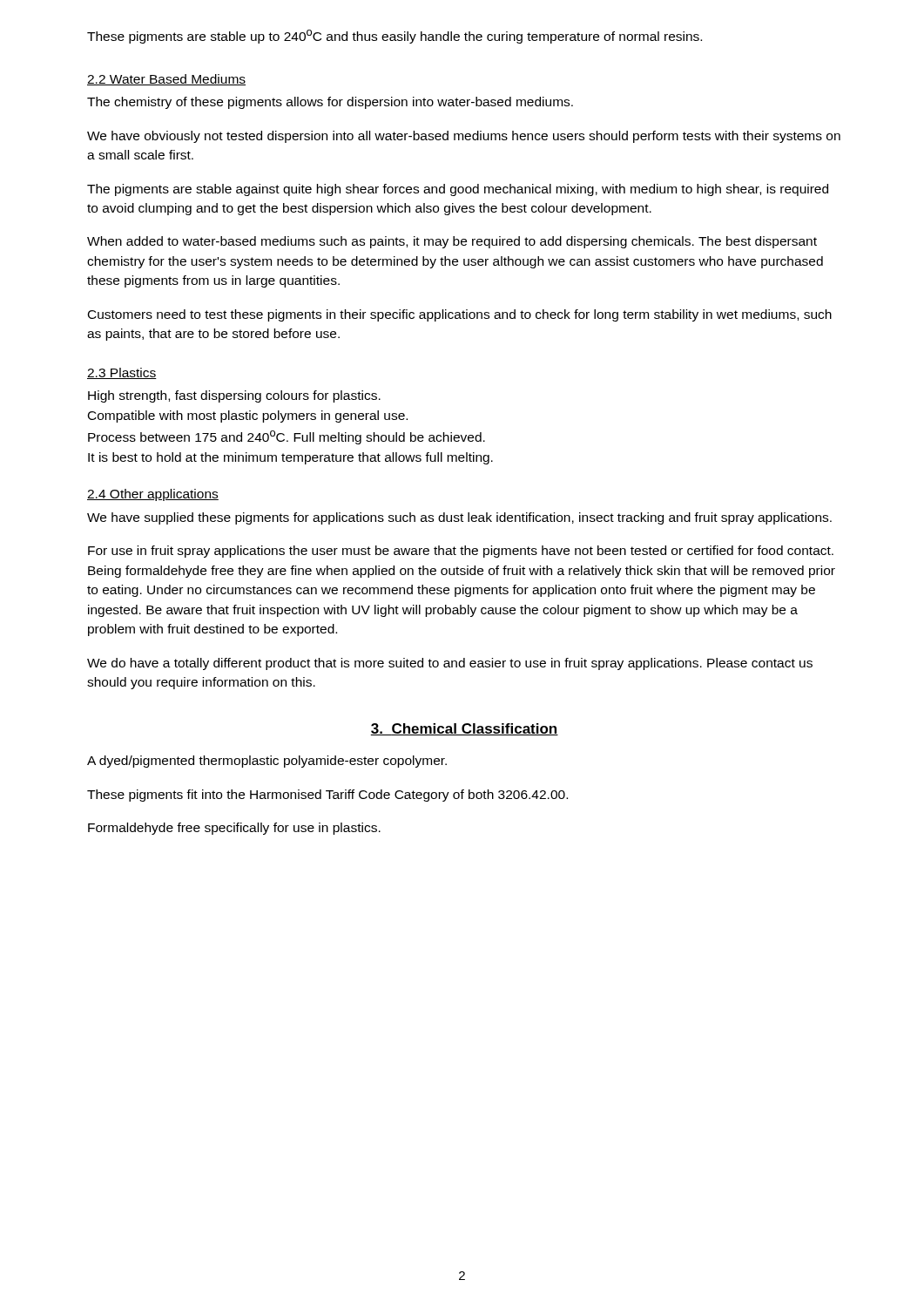Where is the passage that starts "The chemistry of"?
924x1307 pixels.
pos(331,102)
